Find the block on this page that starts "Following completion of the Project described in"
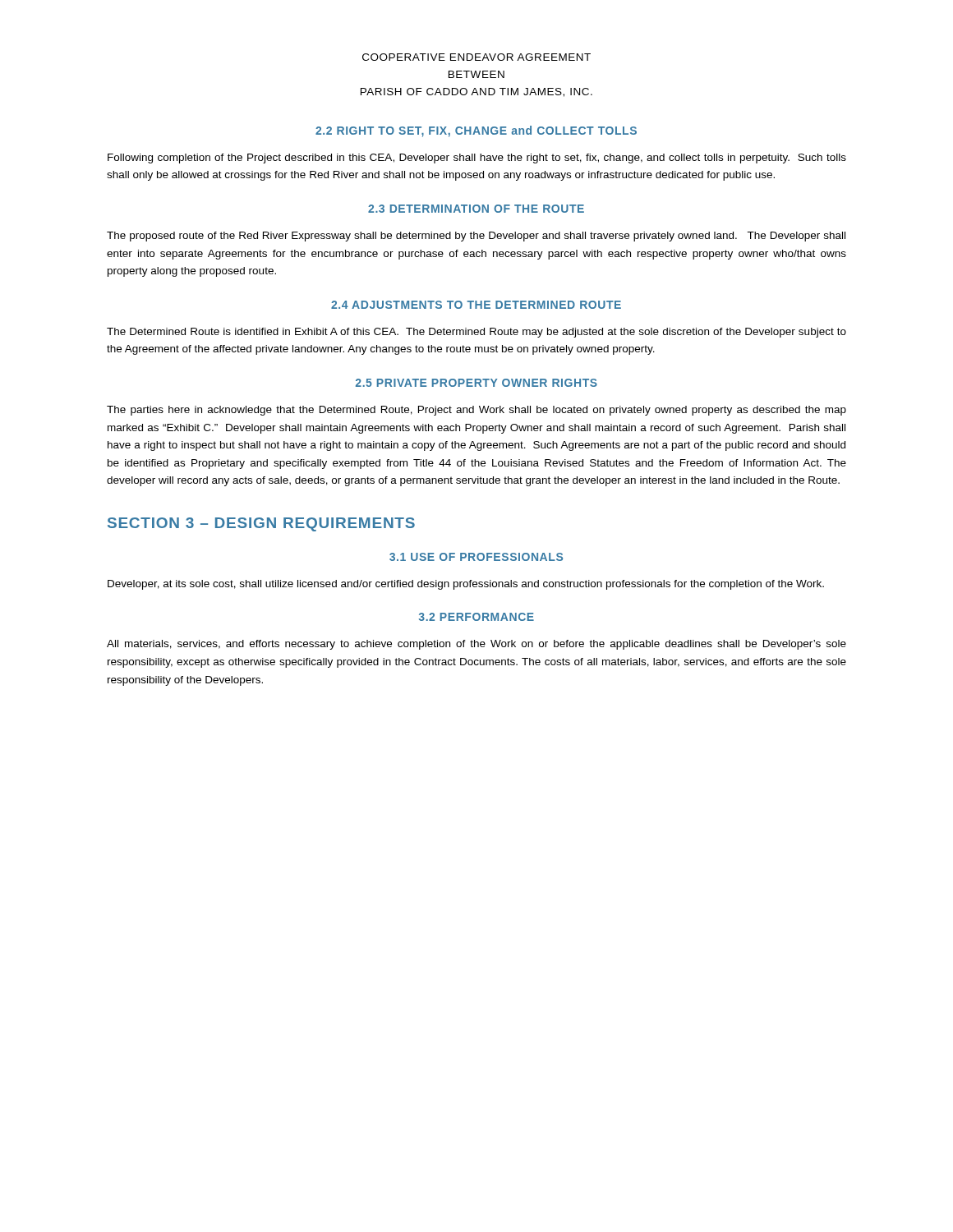Viewport: 953px width, 1232px height. click(x=476, y=166)
